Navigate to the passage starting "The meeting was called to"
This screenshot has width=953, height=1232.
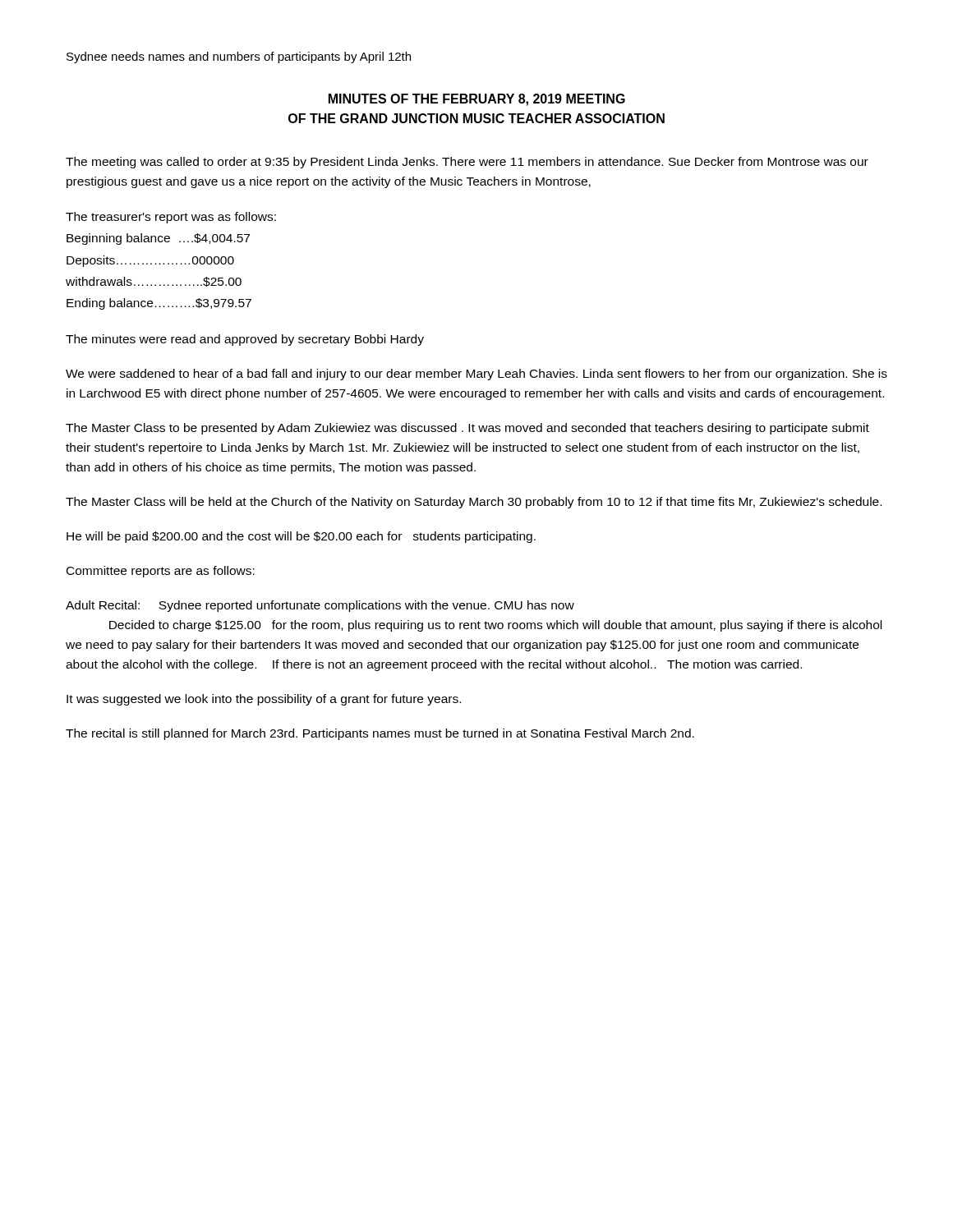coord(467,171)
